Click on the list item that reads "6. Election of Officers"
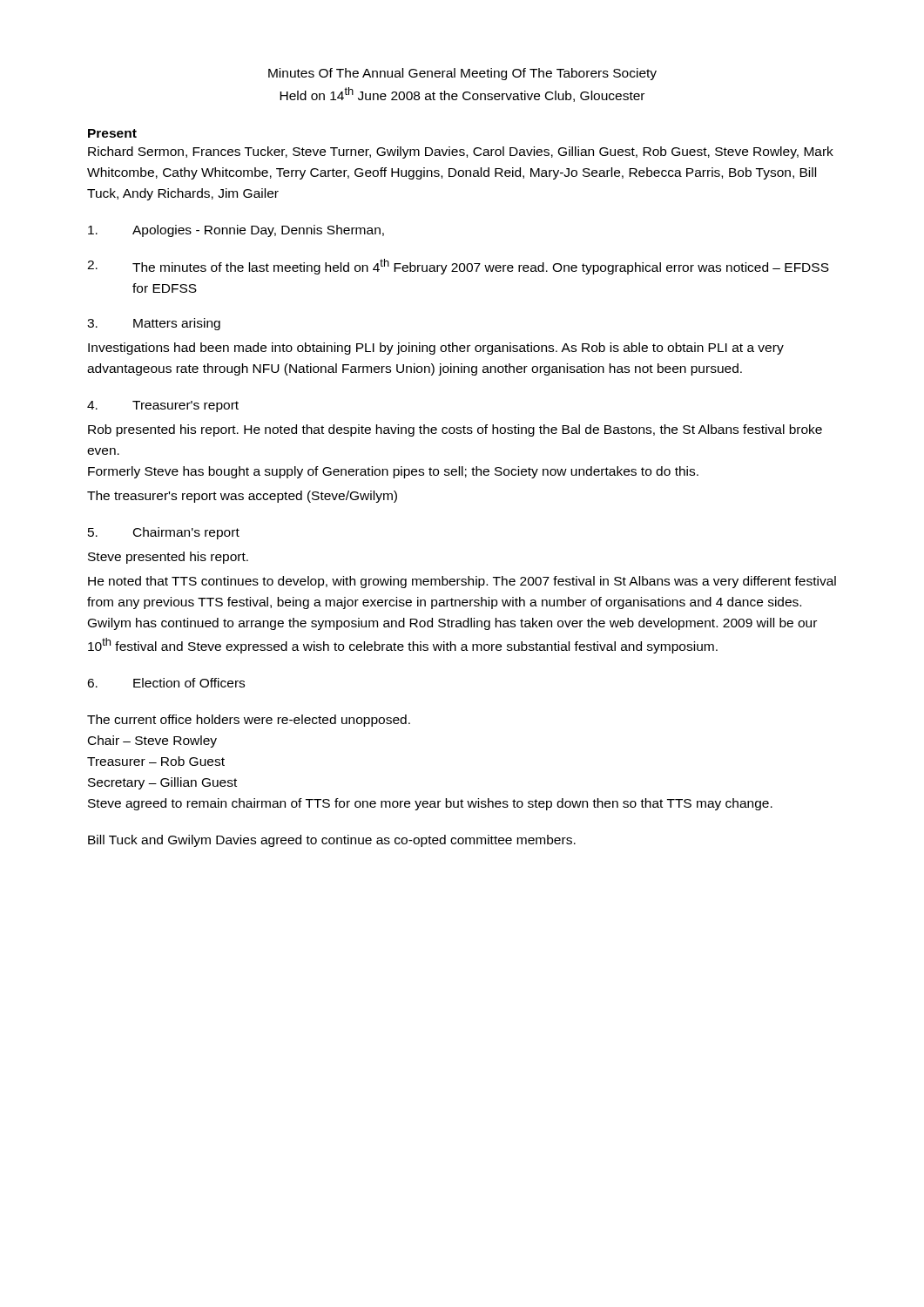The image size is (924, 1307). (x=166, y=683)
